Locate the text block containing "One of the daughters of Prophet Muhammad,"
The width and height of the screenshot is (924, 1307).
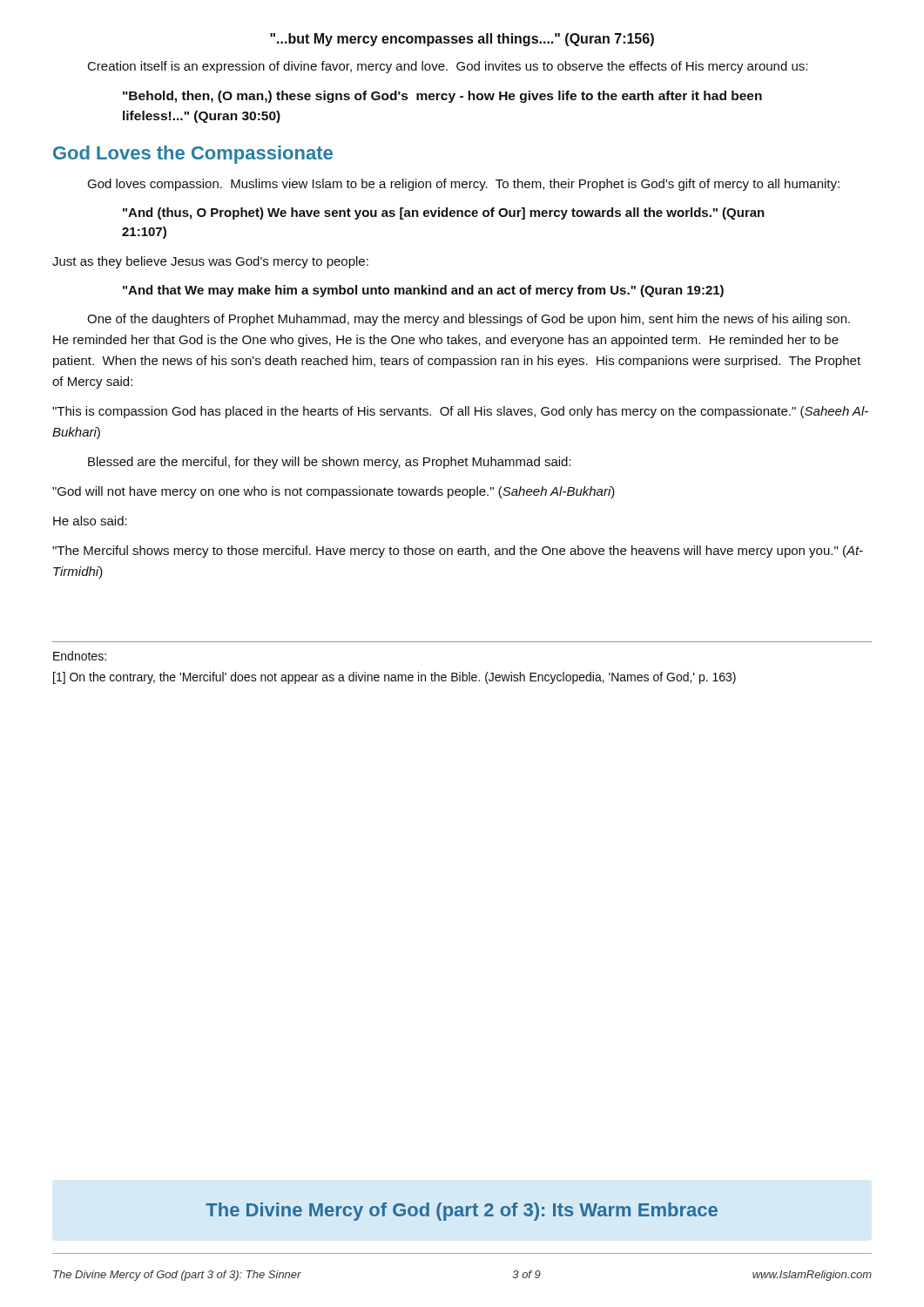456,350
